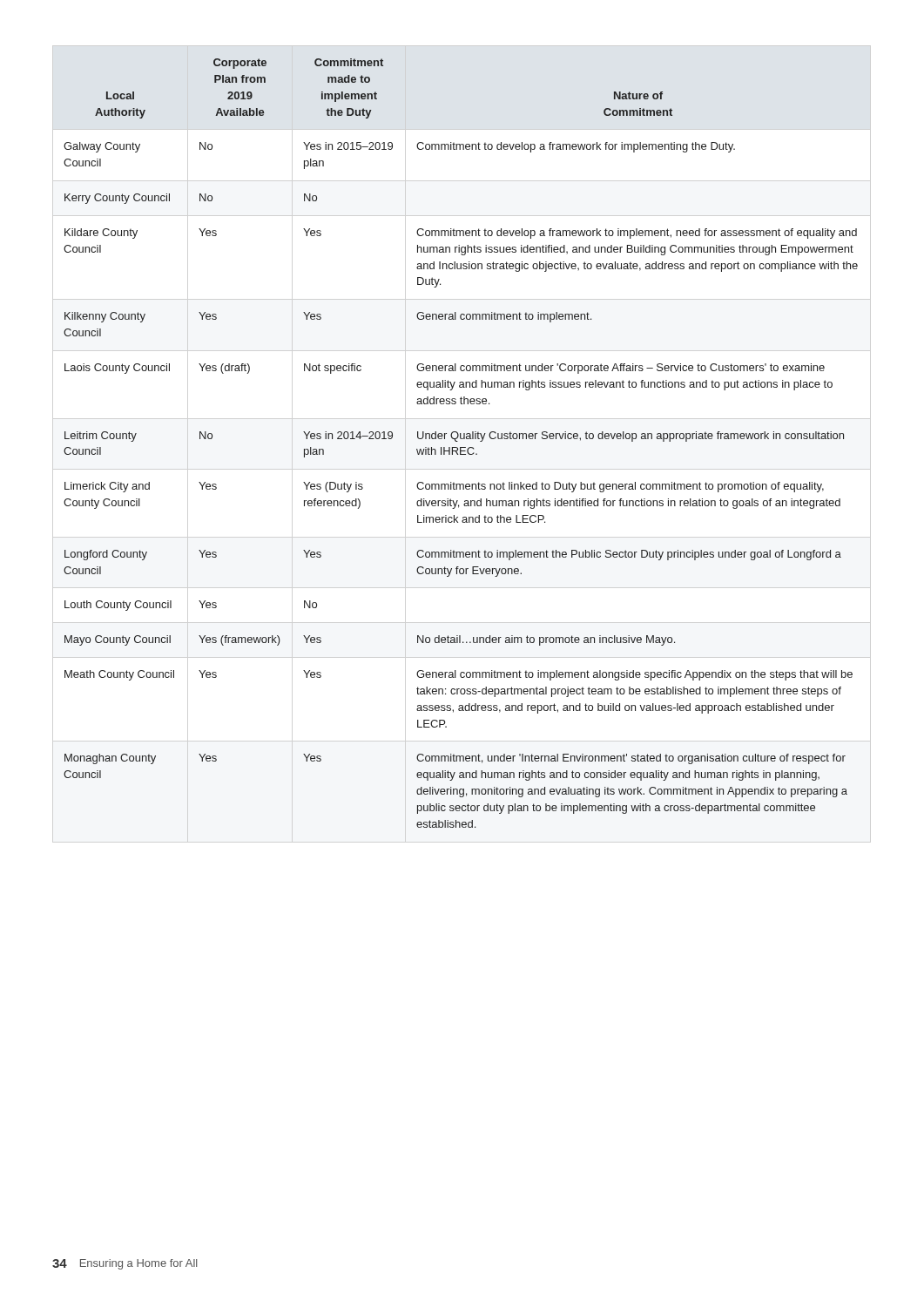Click a table
The image size is (924, 1307).
pos(462,444)
